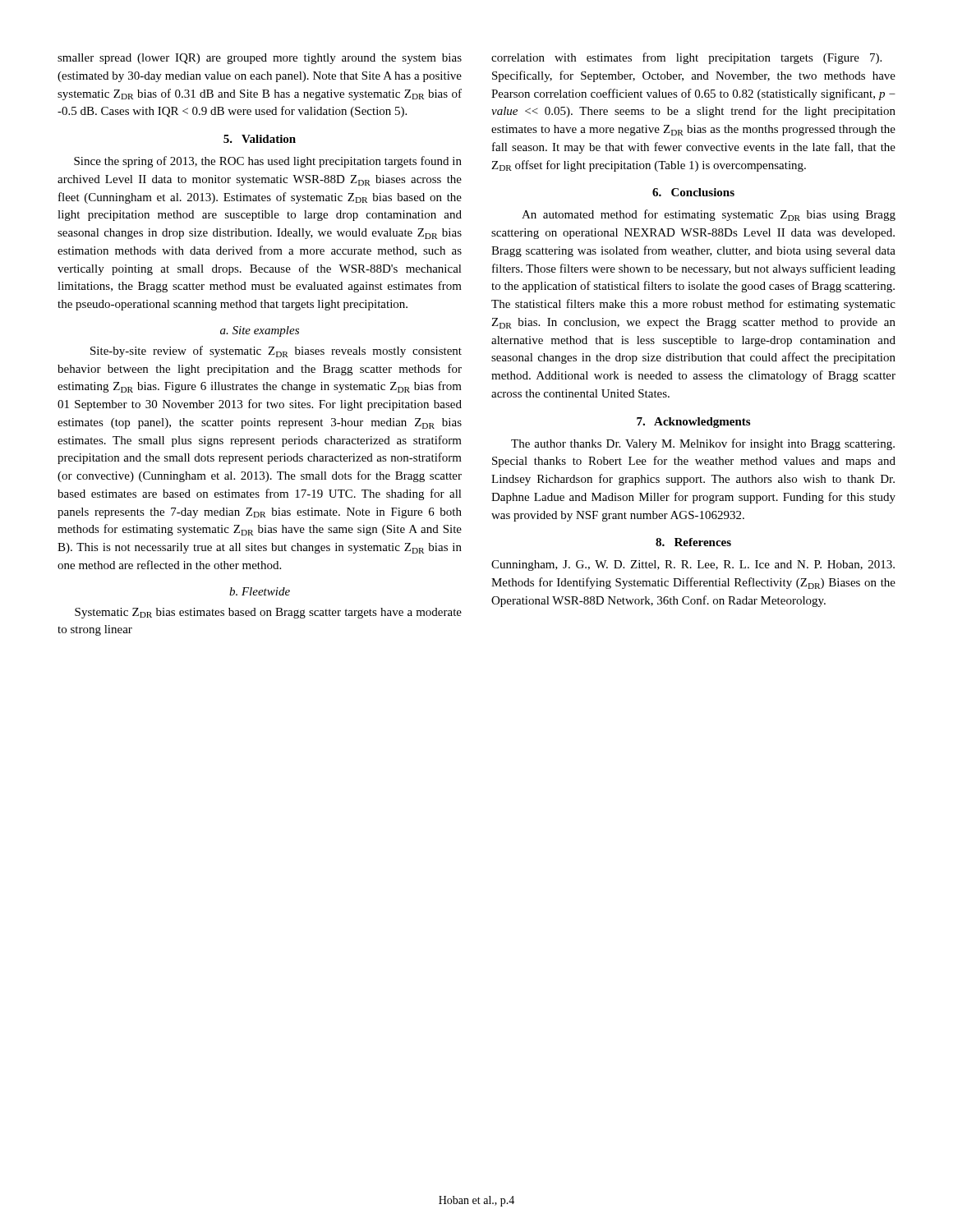Find the text block with the text "correlation with estimates from light precipitation"
The height and width of the screenshot is (1232, 953).
(693, 112)
